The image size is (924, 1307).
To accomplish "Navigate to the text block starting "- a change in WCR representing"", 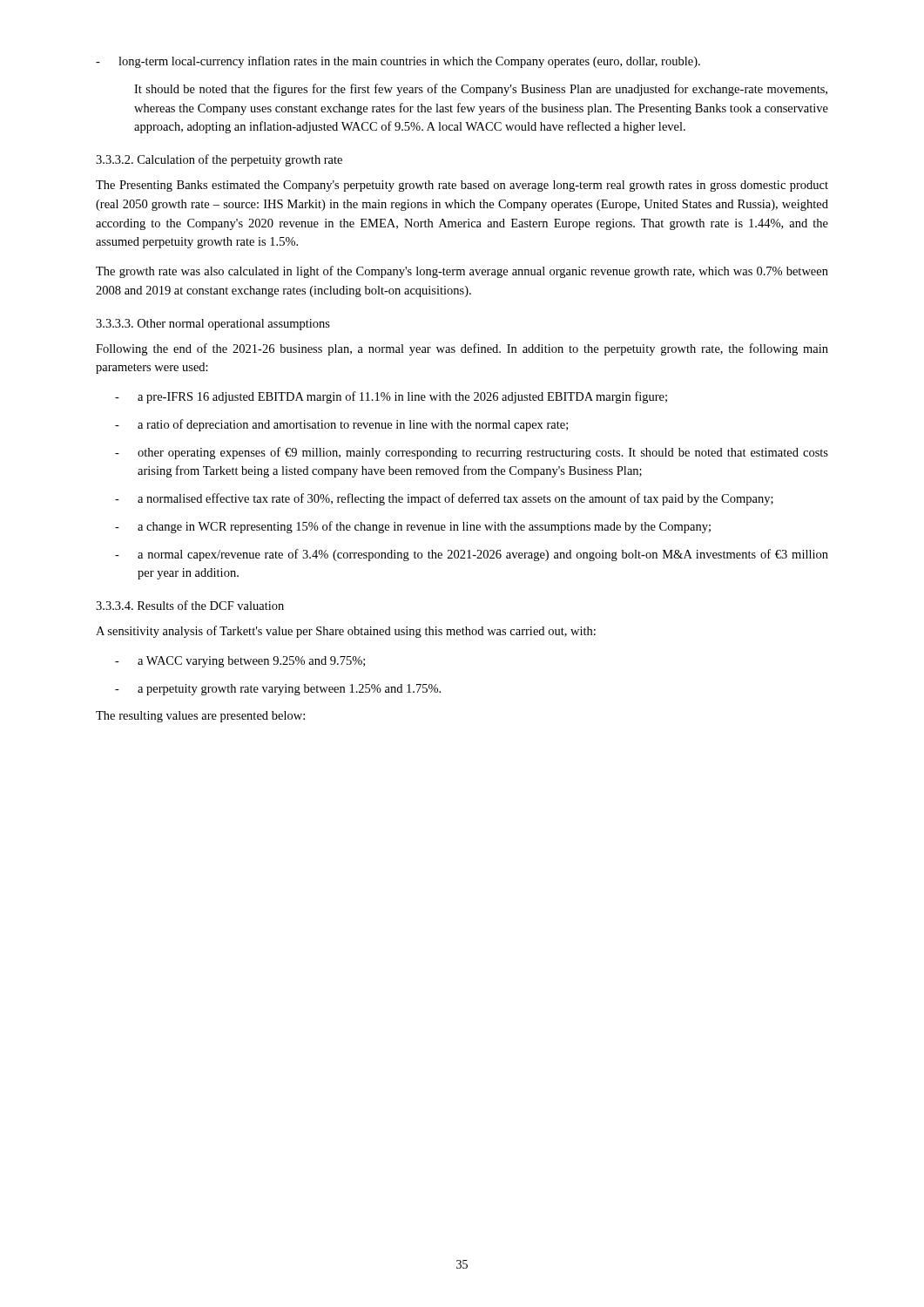I will click(x=472, y=527).
